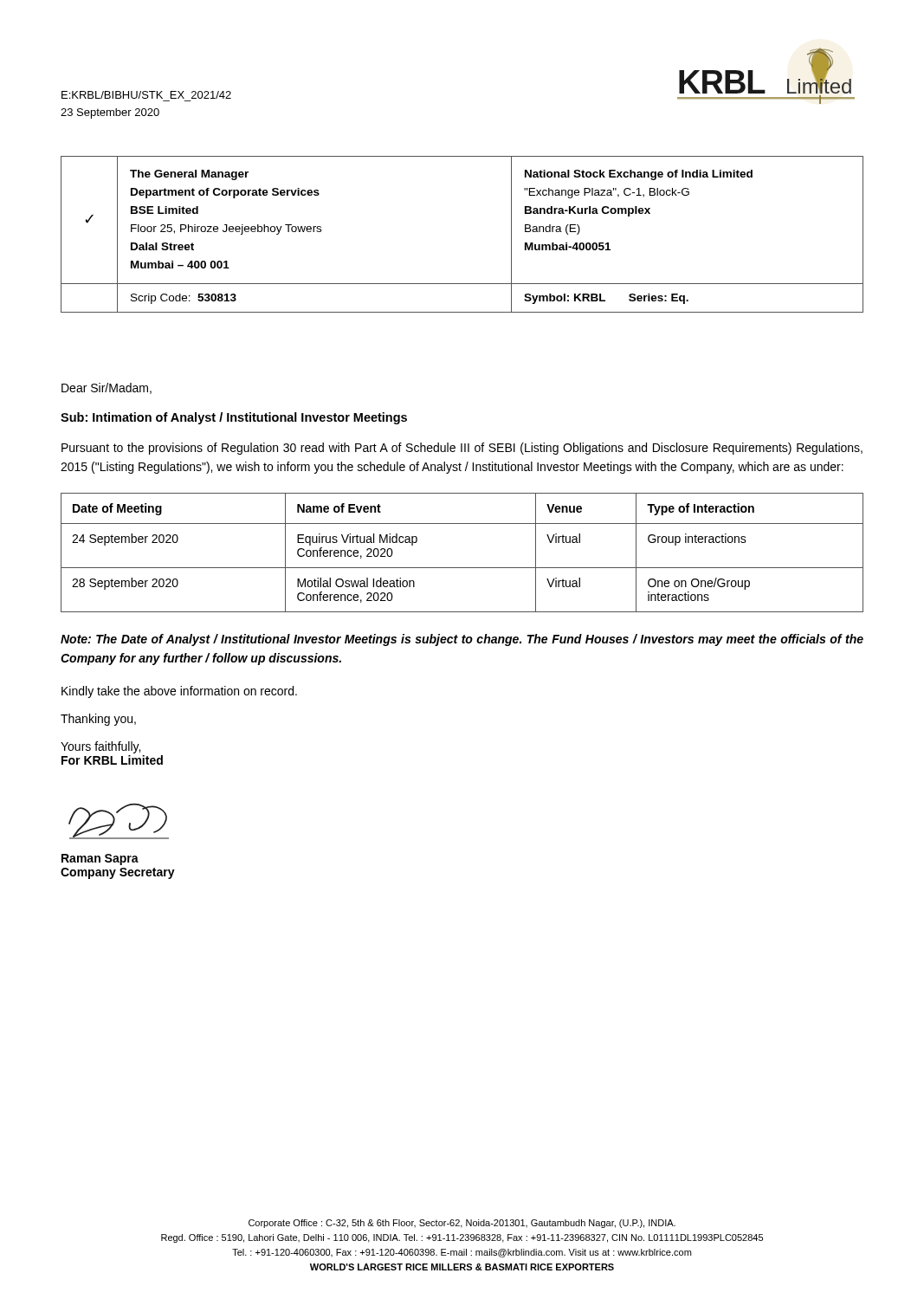Click where it says "Kindly take the above information on record."
This screenshot has width=924, height=1299.
[179, 691]
